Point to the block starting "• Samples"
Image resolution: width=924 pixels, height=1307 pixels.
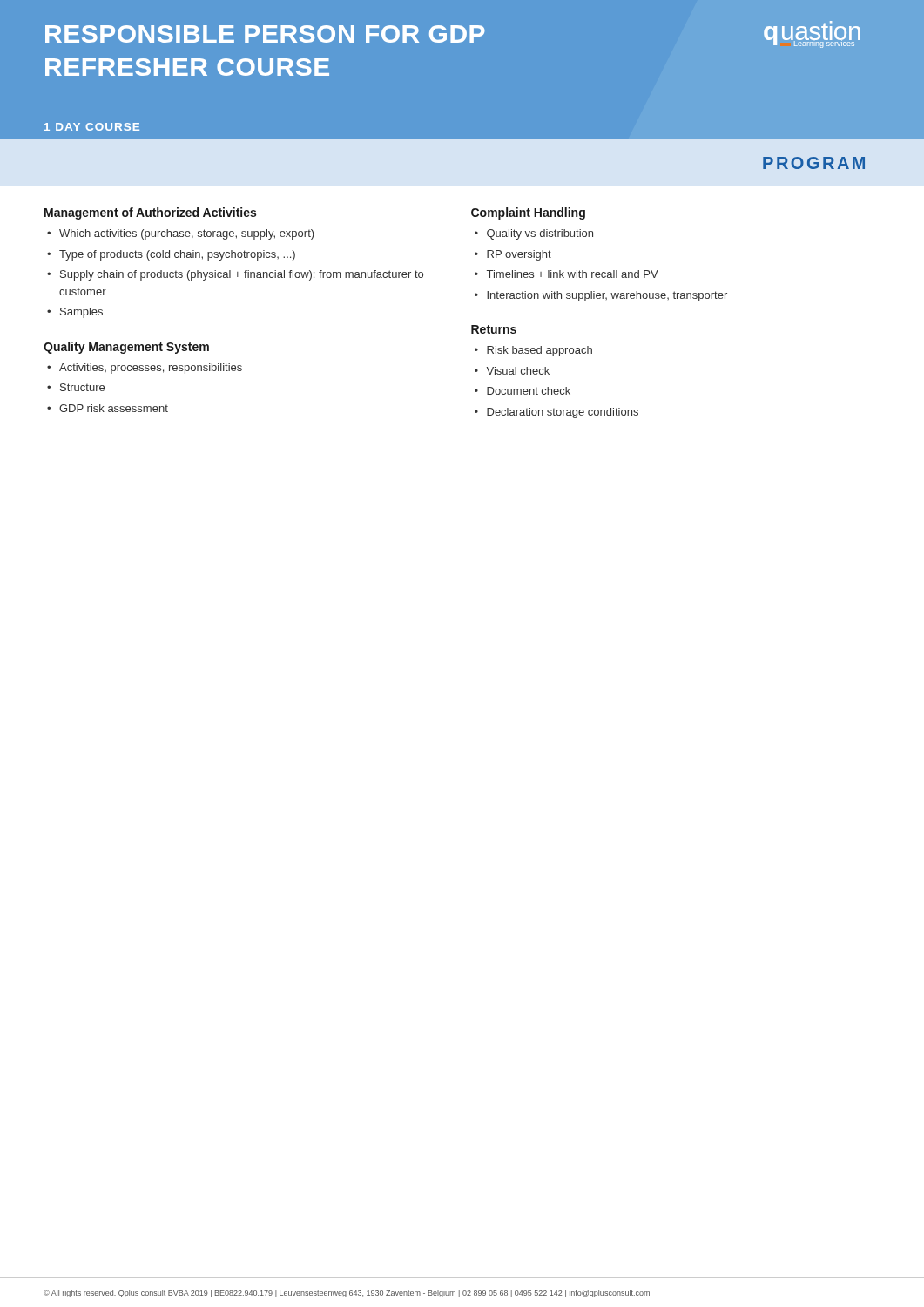(x=75, y=312)
